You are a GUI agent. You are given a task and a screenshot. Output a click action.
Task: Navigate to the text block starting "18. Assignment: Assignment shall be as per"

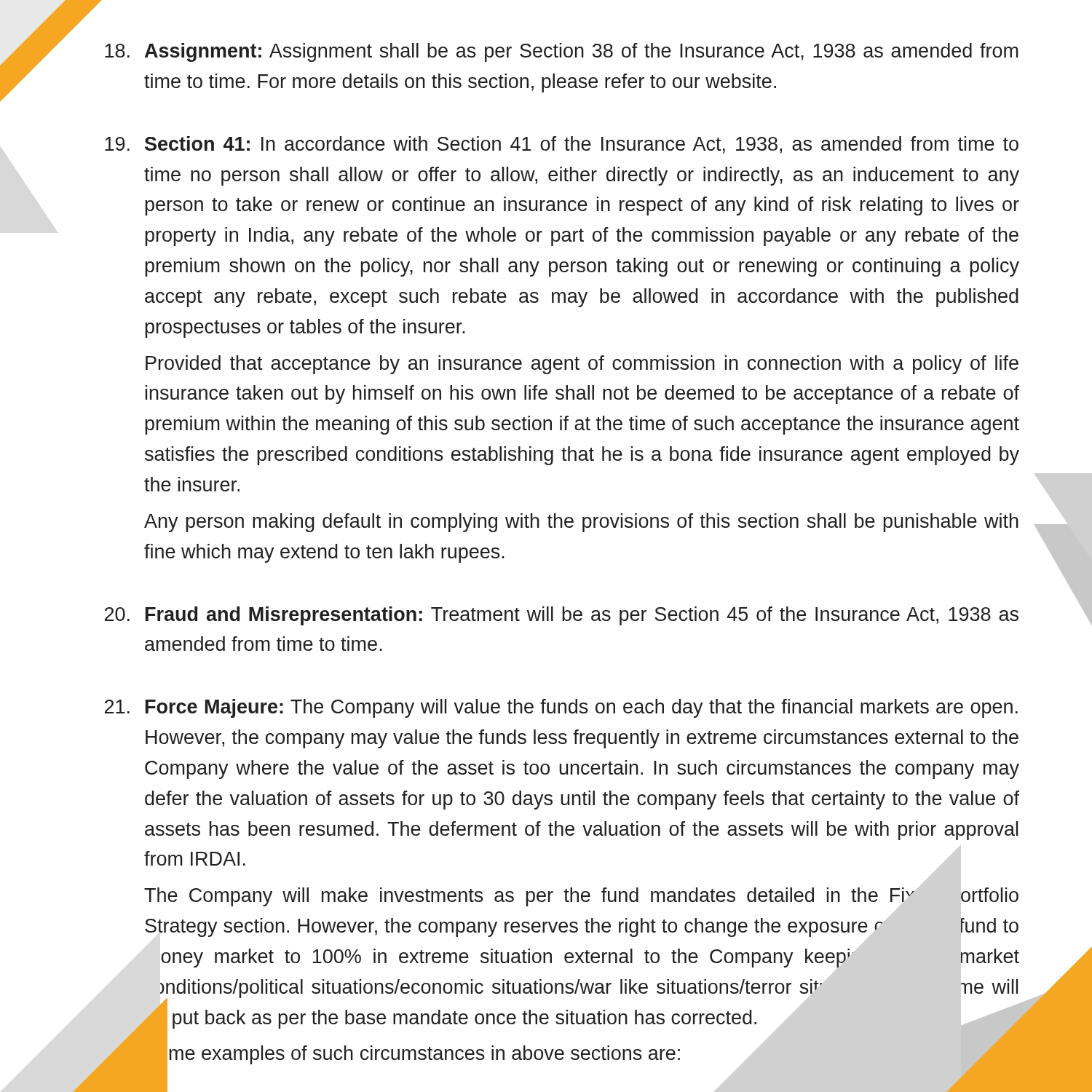(x=546, y=70)
